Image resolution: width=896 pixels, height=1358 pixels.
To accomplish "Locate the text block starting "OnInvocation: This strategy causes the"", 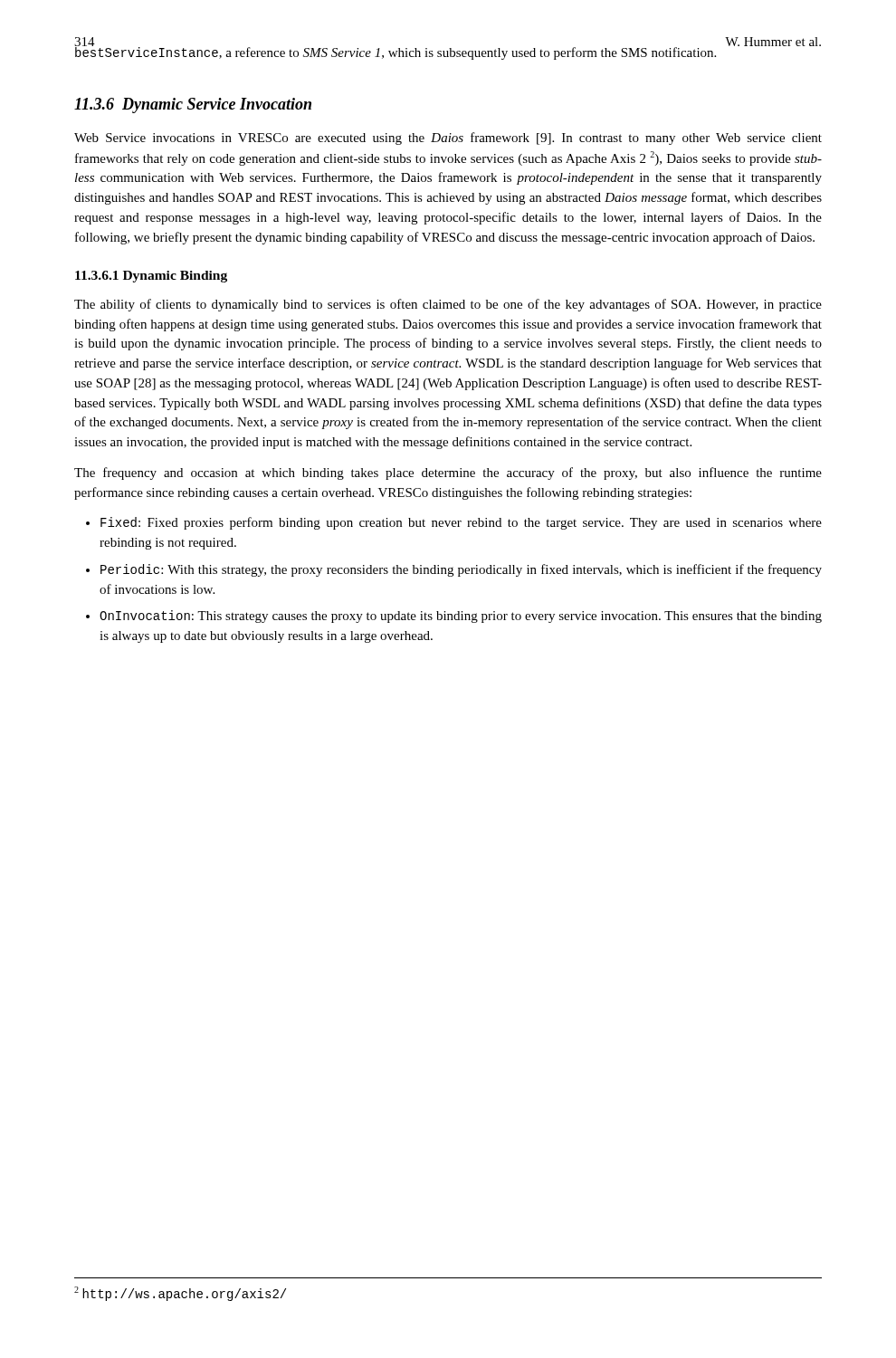I will [461, 626].
